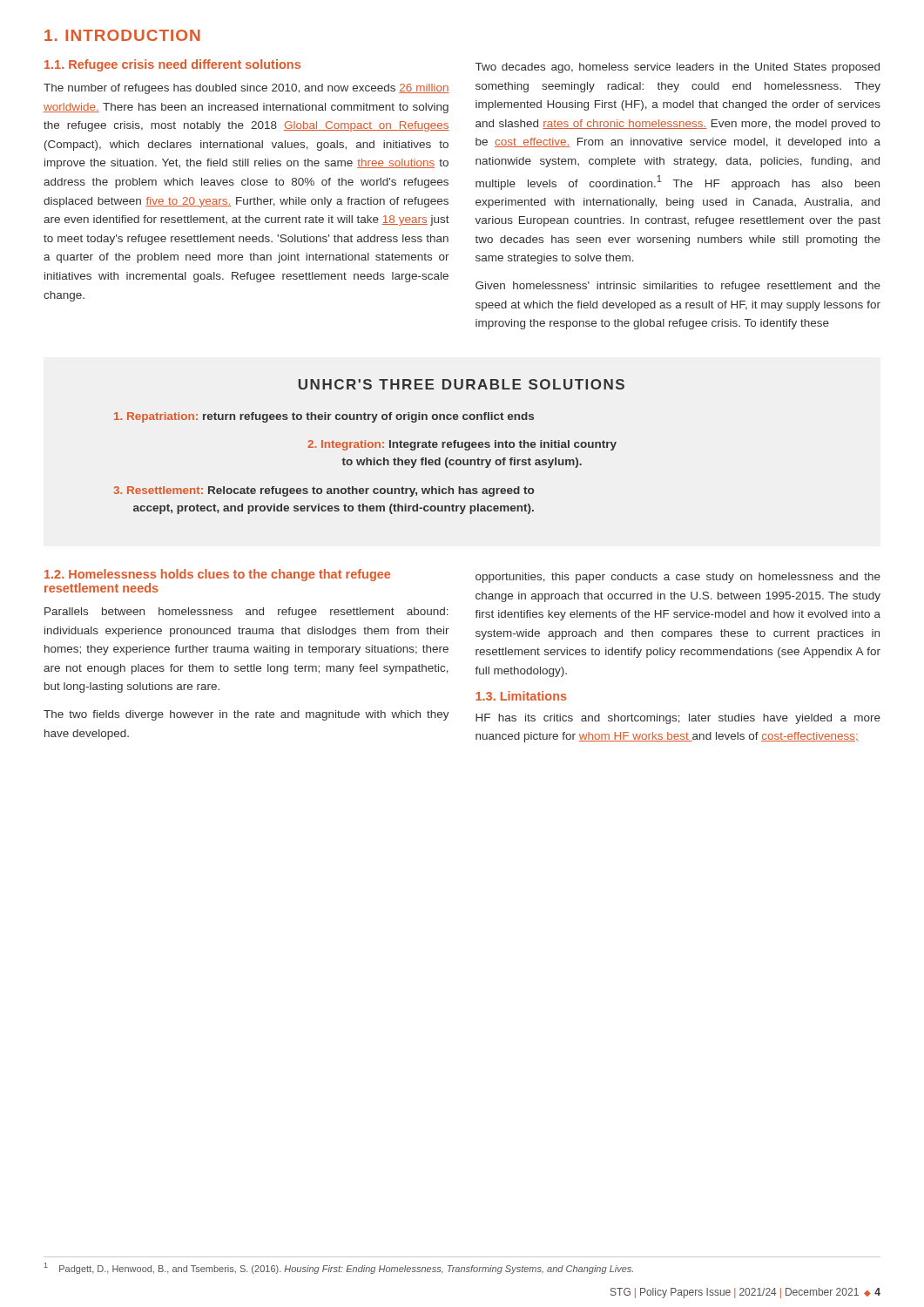Find the section header containing "1.2. Homelessness holds"
924x1307 pixels.
(217, 581)
